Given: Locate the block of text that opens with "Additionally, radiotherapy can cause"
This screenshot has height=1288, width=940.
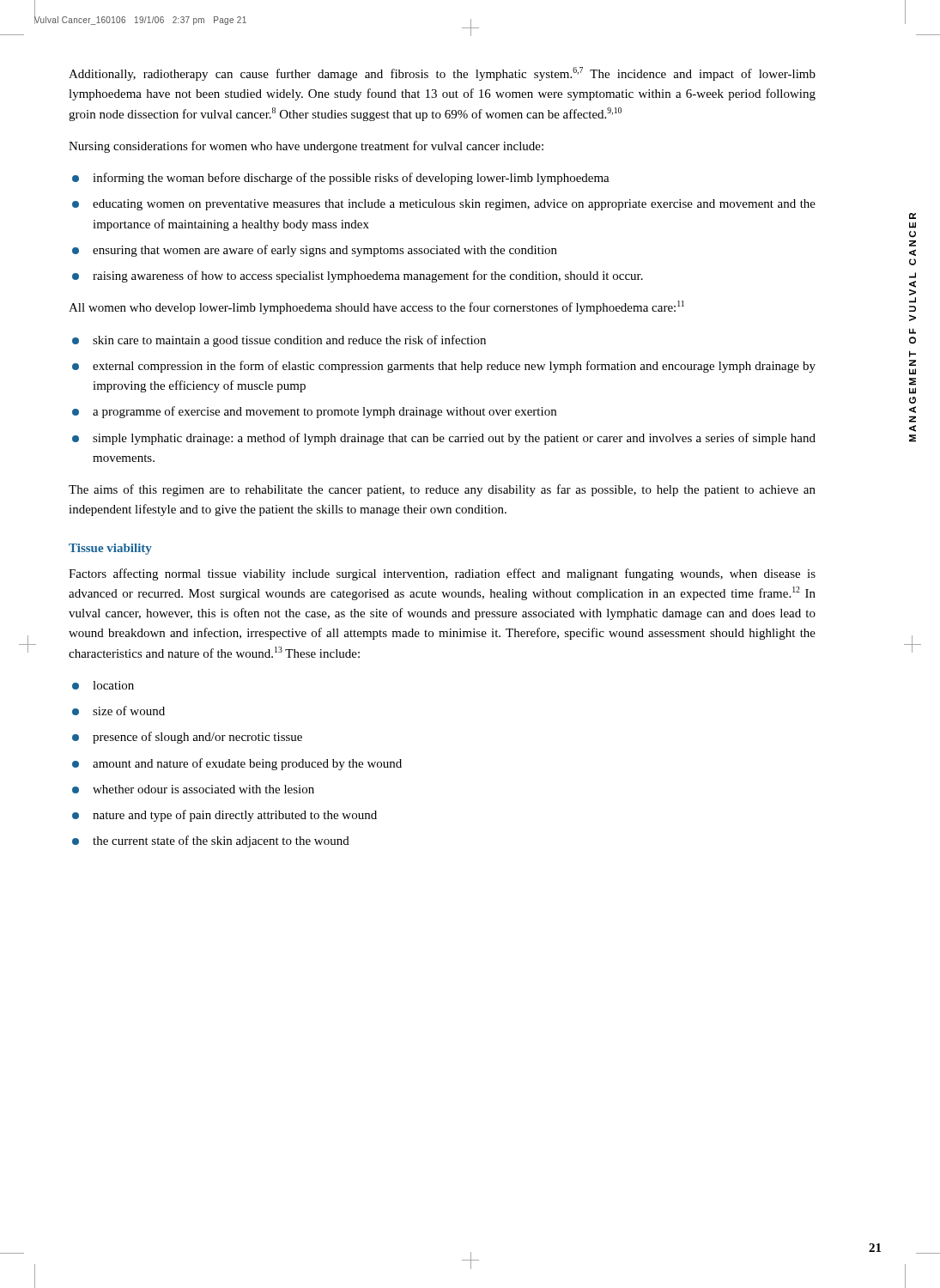Looking at the screenshot, I should [x=442, y=93].
